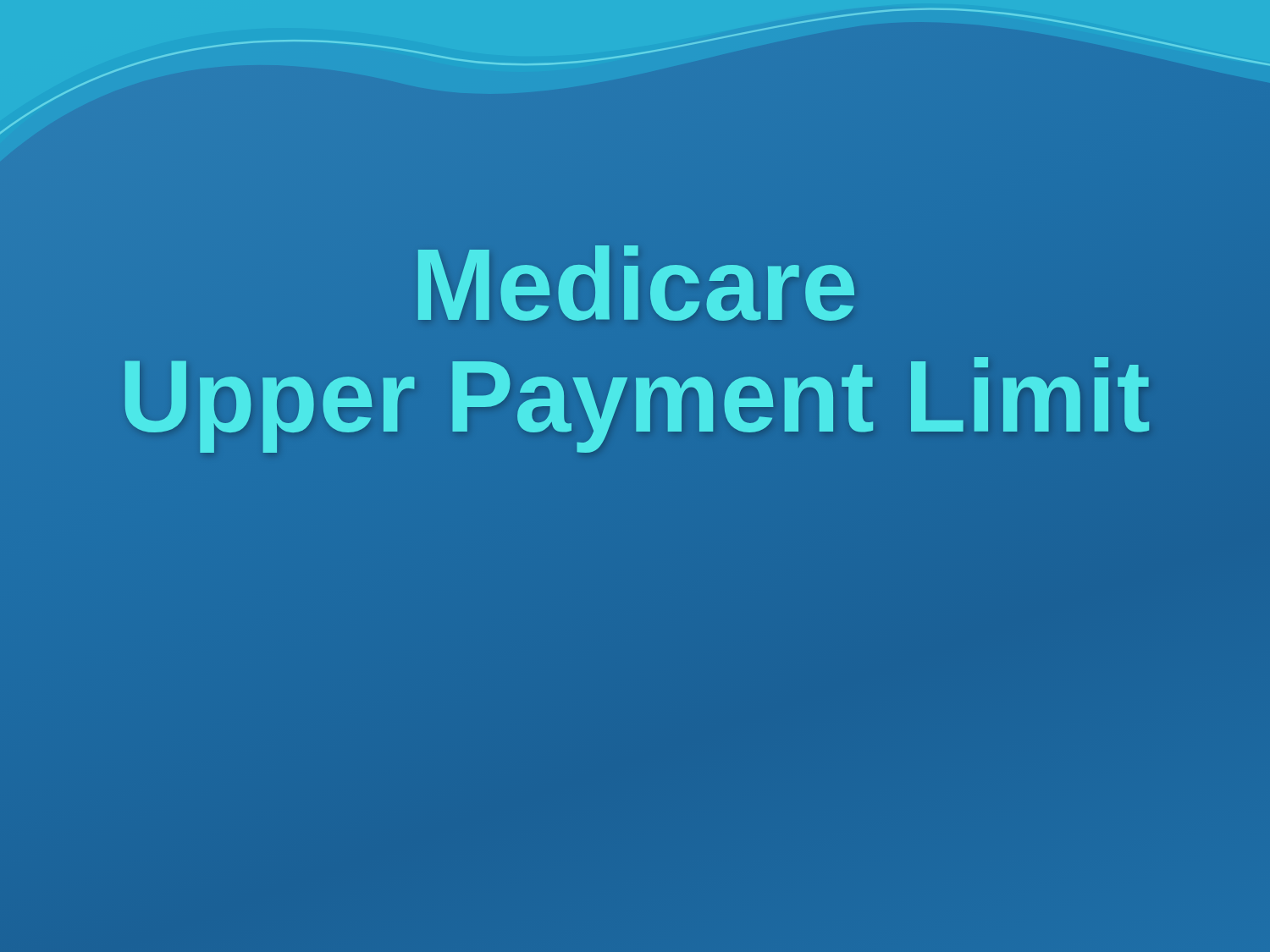
Task: Click a illustration
Action: coord(635,93)
